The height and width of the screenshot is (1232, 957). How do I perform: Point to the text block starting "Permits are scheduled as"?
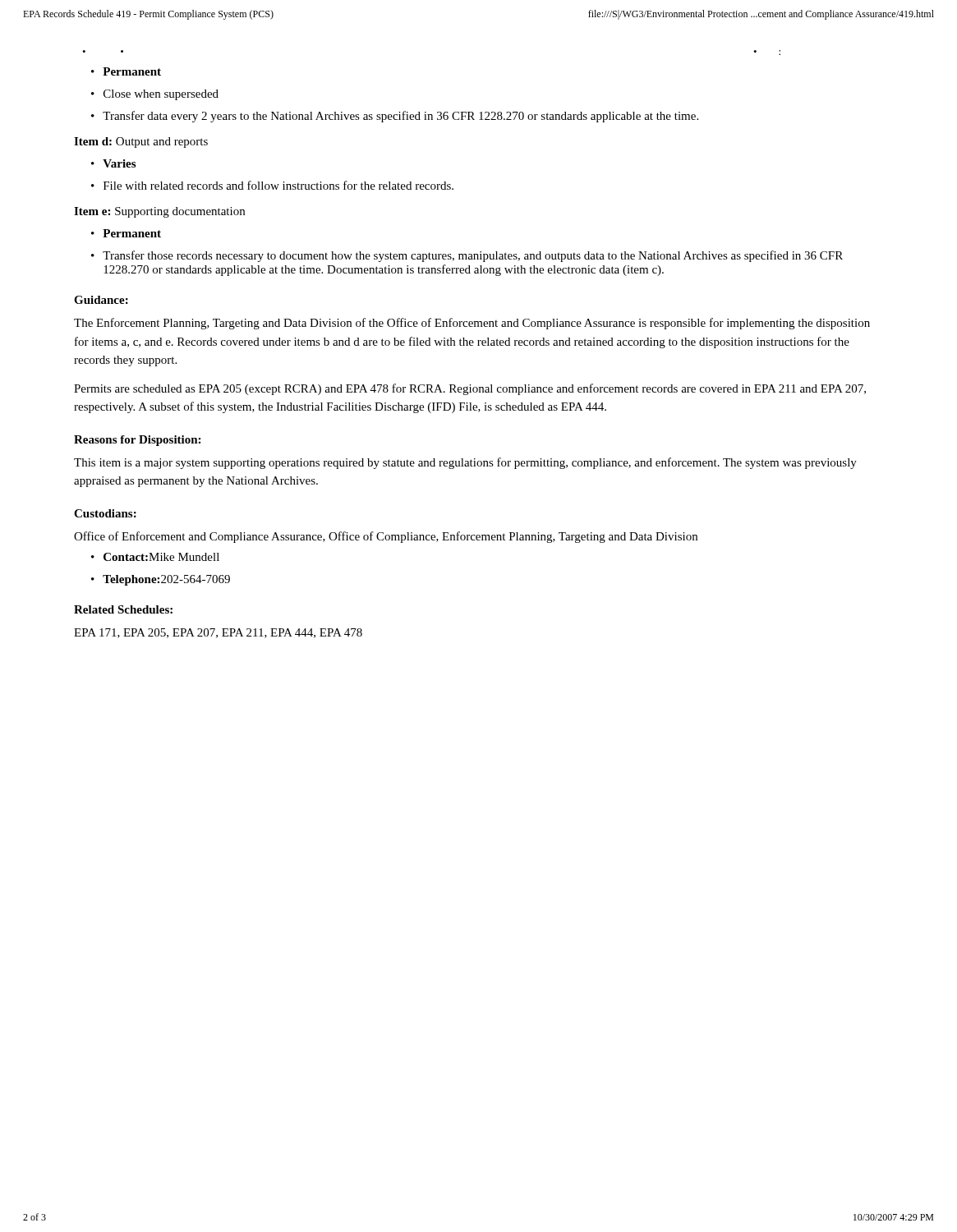coord(478,398)
